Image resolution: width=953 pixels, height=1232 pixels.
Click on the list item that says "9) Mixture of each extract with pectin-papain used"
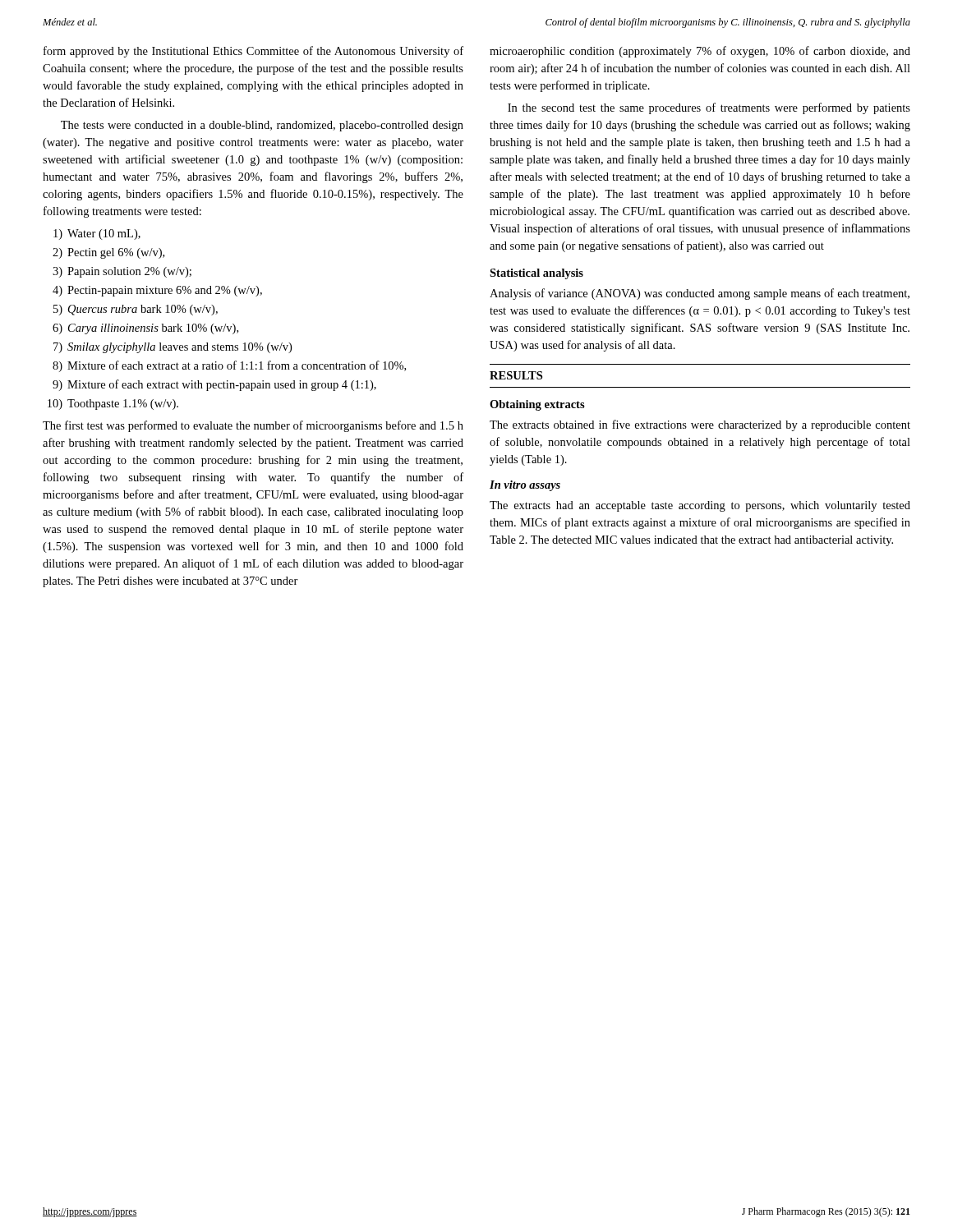pos(210,385)
